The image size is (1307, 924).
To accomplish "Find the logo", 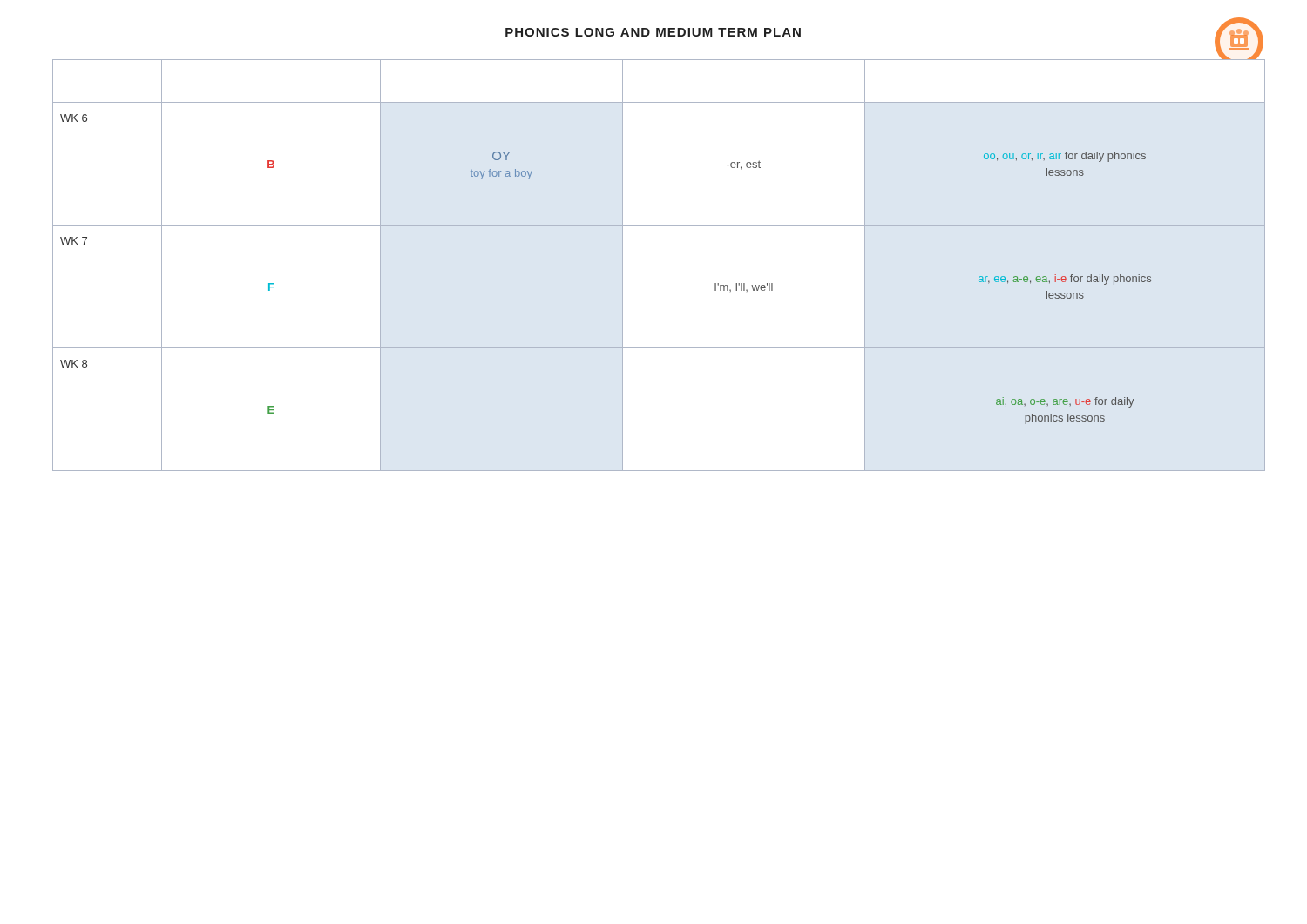I will pyautogui.click(x=1239, y=42).
